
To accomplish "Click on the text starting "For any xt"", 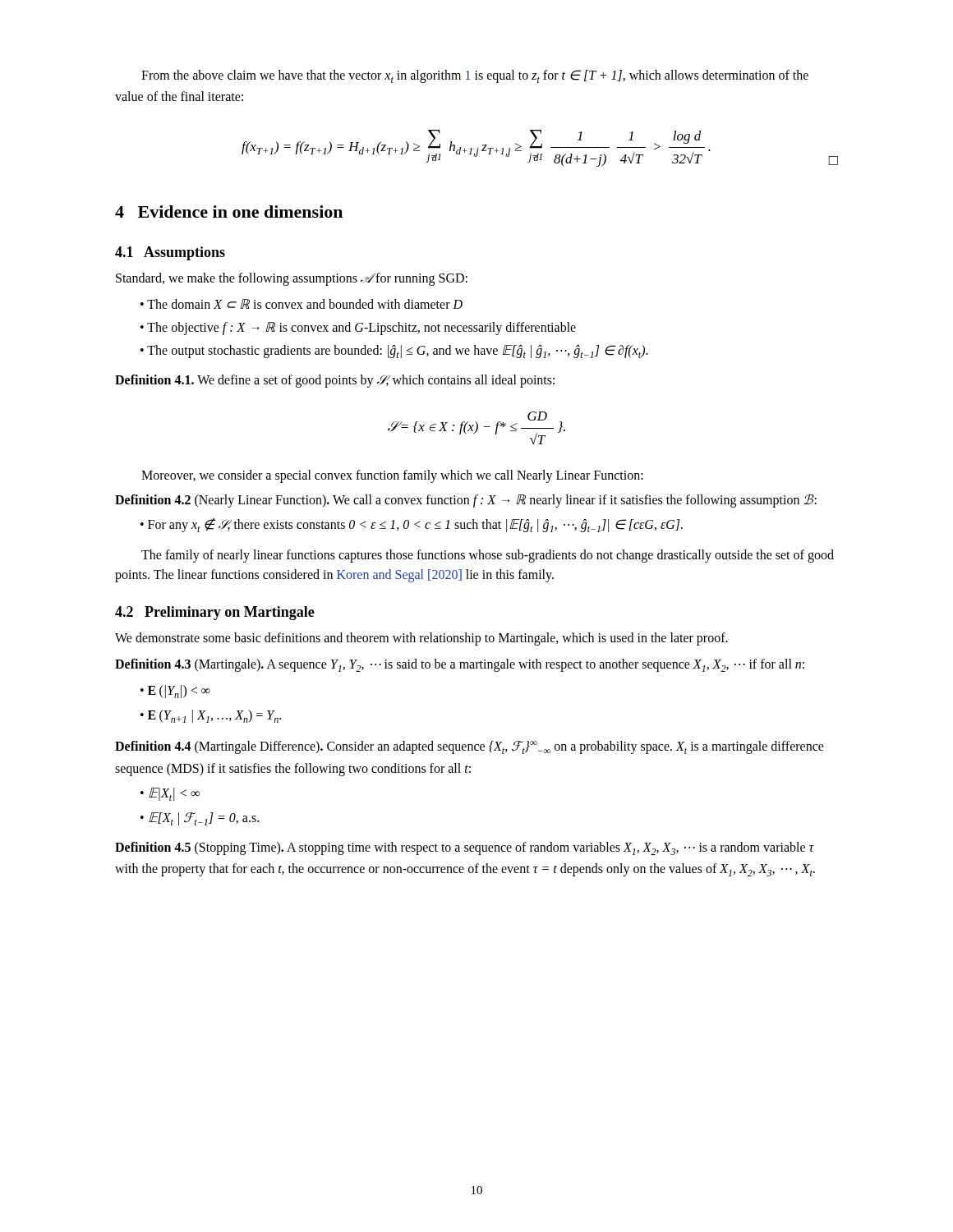I will (x=416, y=526).
